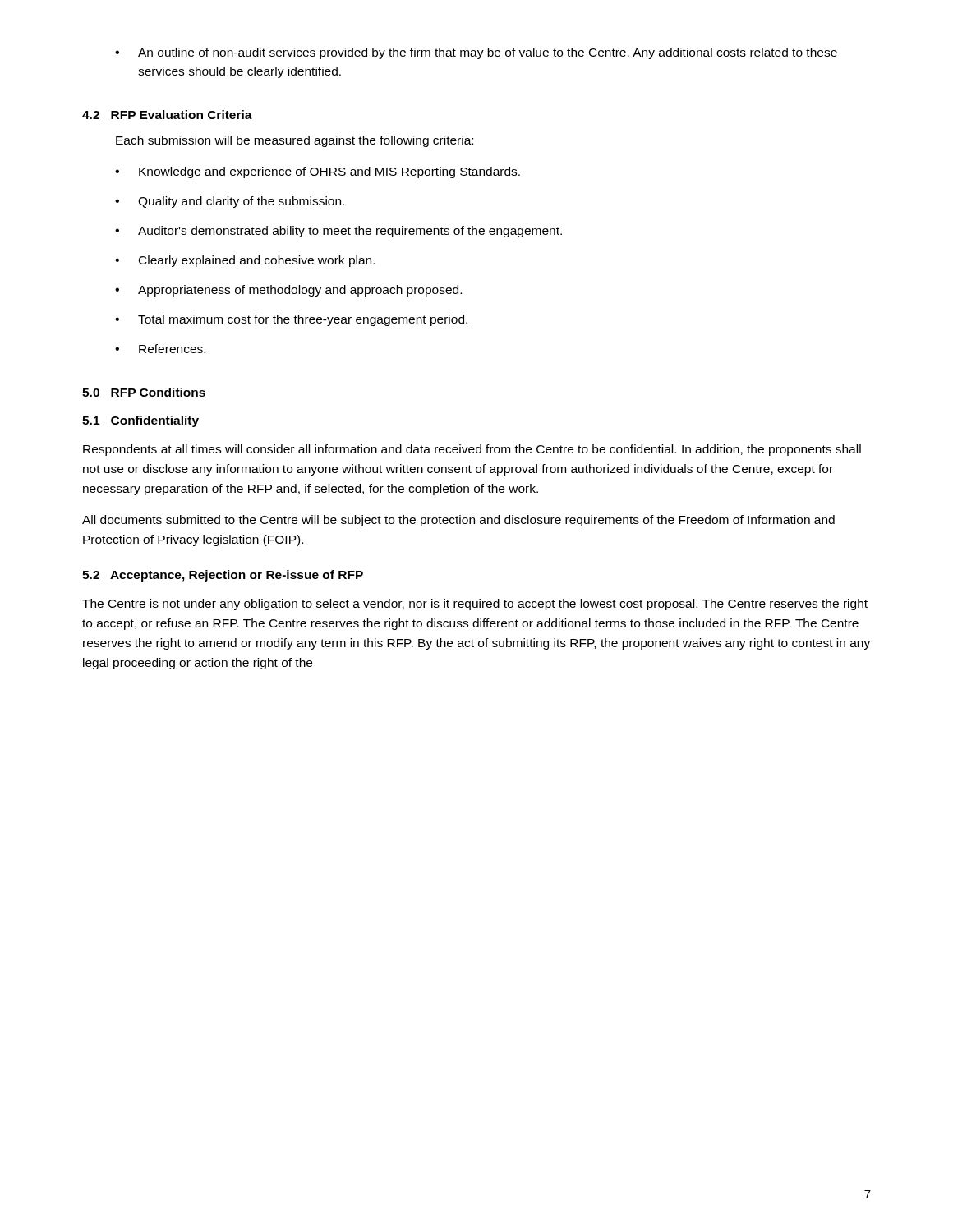953x1232 pixels.
Task: Click on the list item containing "• References."
Action: click(x=160, y=349)
